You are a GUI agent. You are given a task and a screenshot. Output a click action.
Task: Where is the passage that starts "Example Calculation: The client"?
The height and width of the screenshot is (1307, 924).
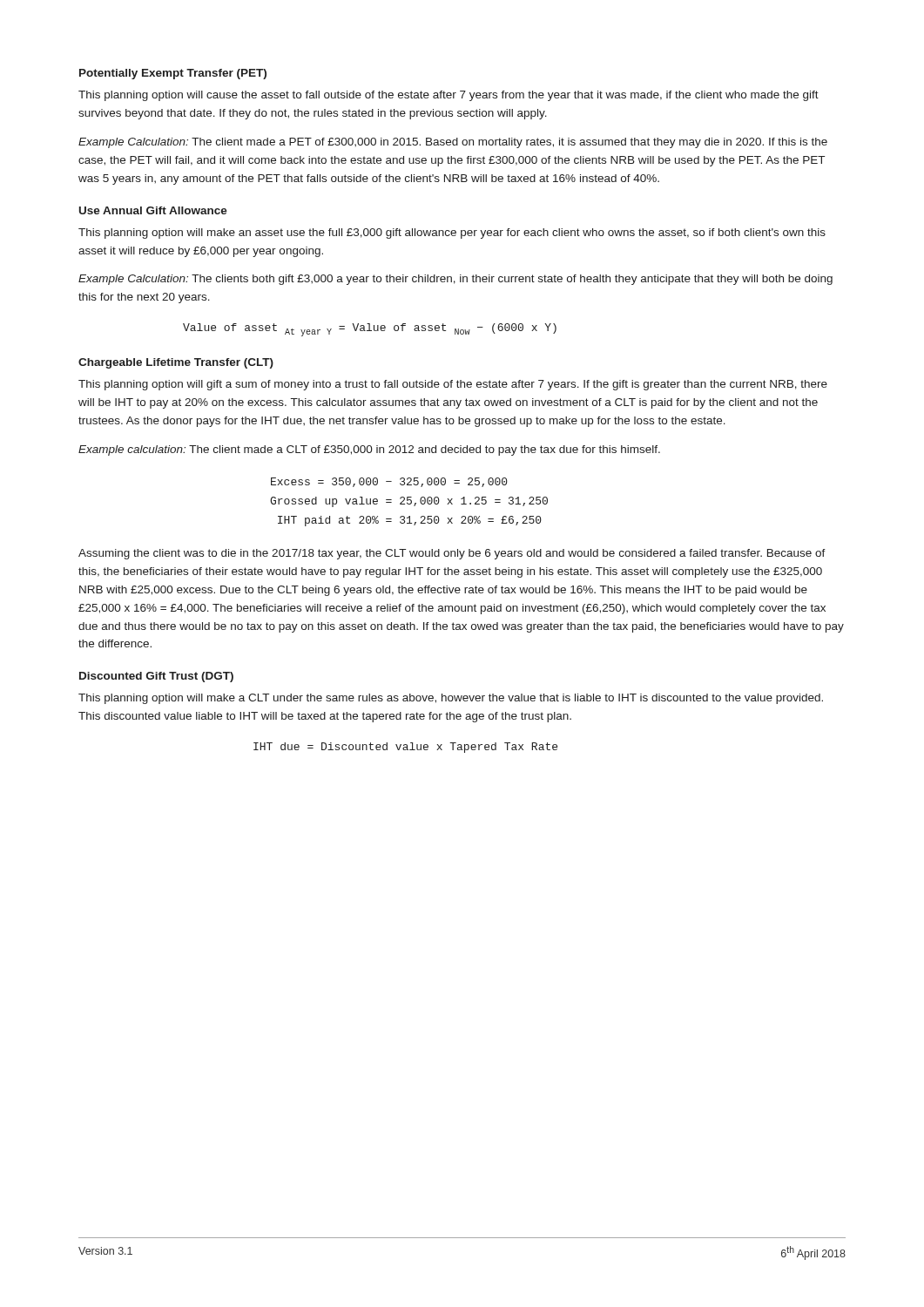453,160
